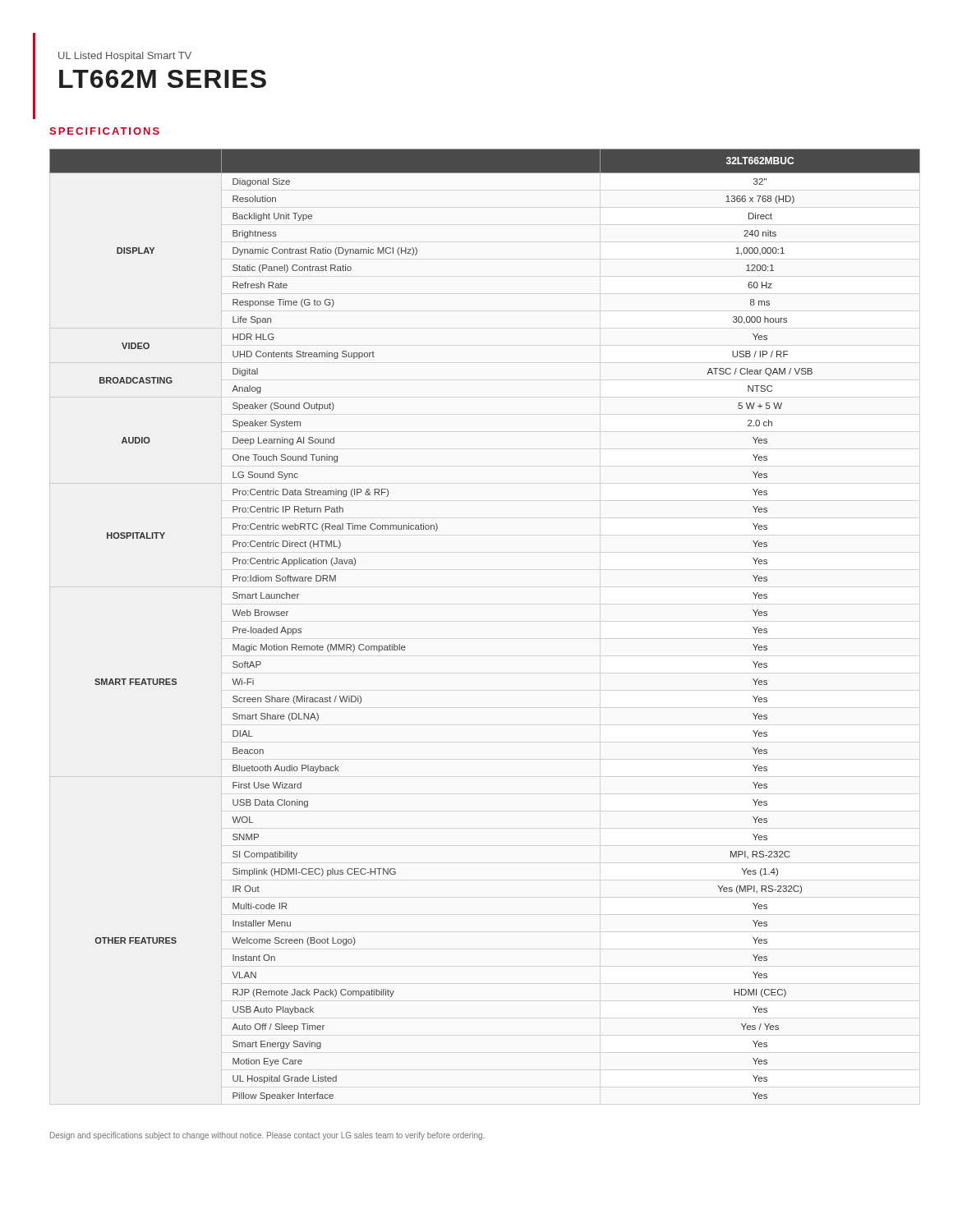
Task: Find the table that mentions "Pro:Centric IP Return"
Action: (485, 627)
